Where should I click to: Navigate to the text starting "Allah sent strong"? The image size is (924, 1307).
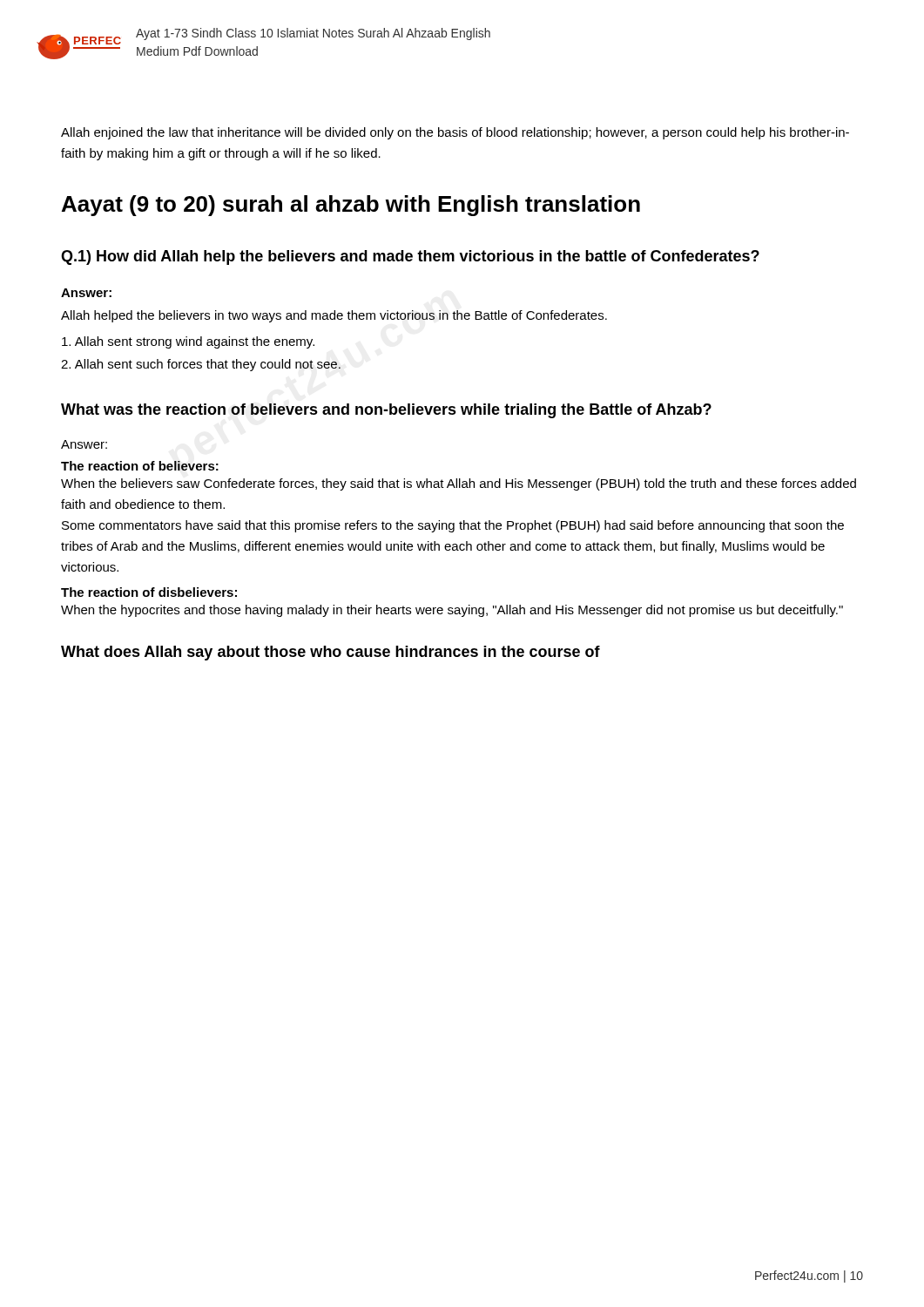pos(188,341)
